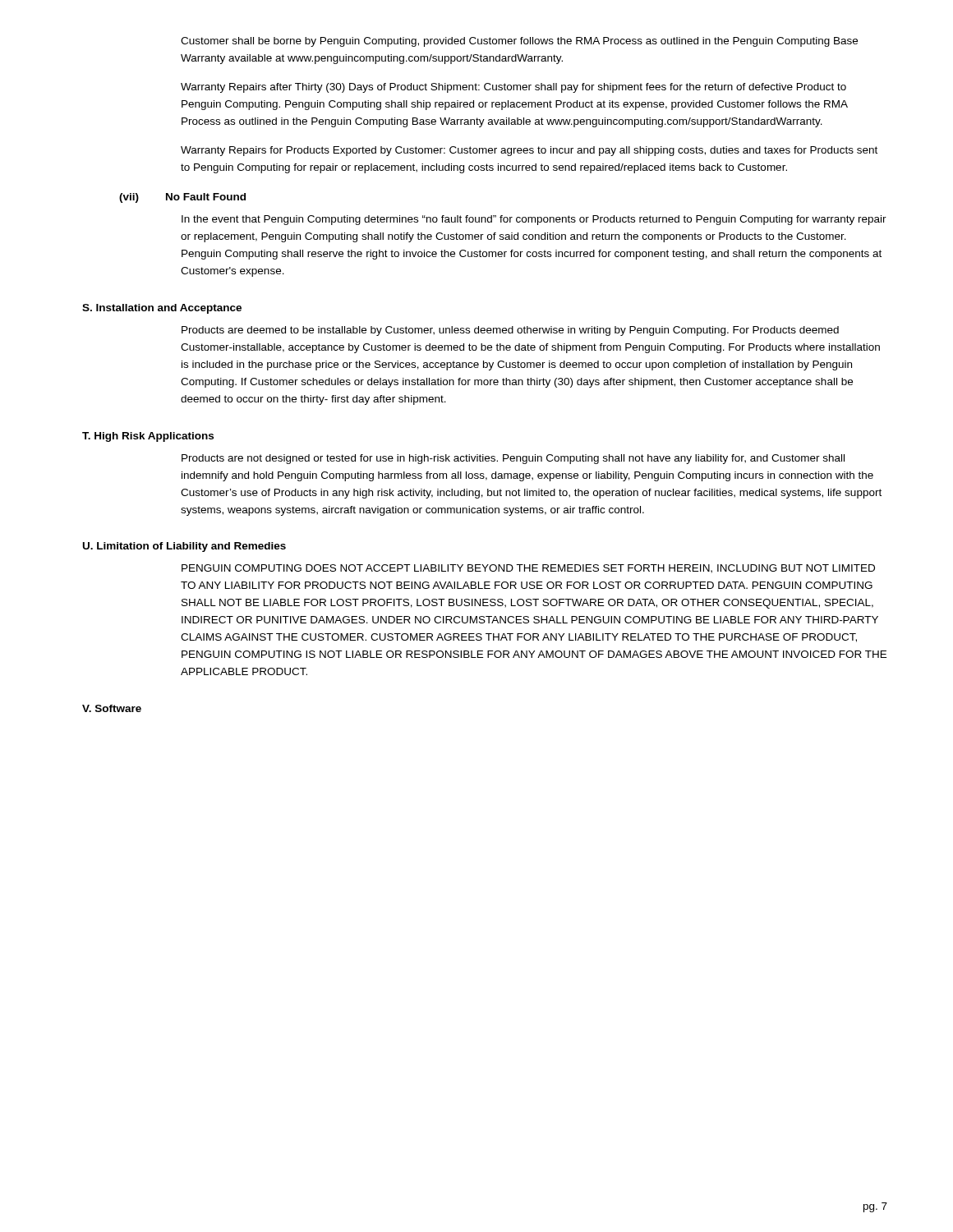Select the section header that reads "U. Limitation of"
Screen dimensions: 1232x953
click(184, 546)
